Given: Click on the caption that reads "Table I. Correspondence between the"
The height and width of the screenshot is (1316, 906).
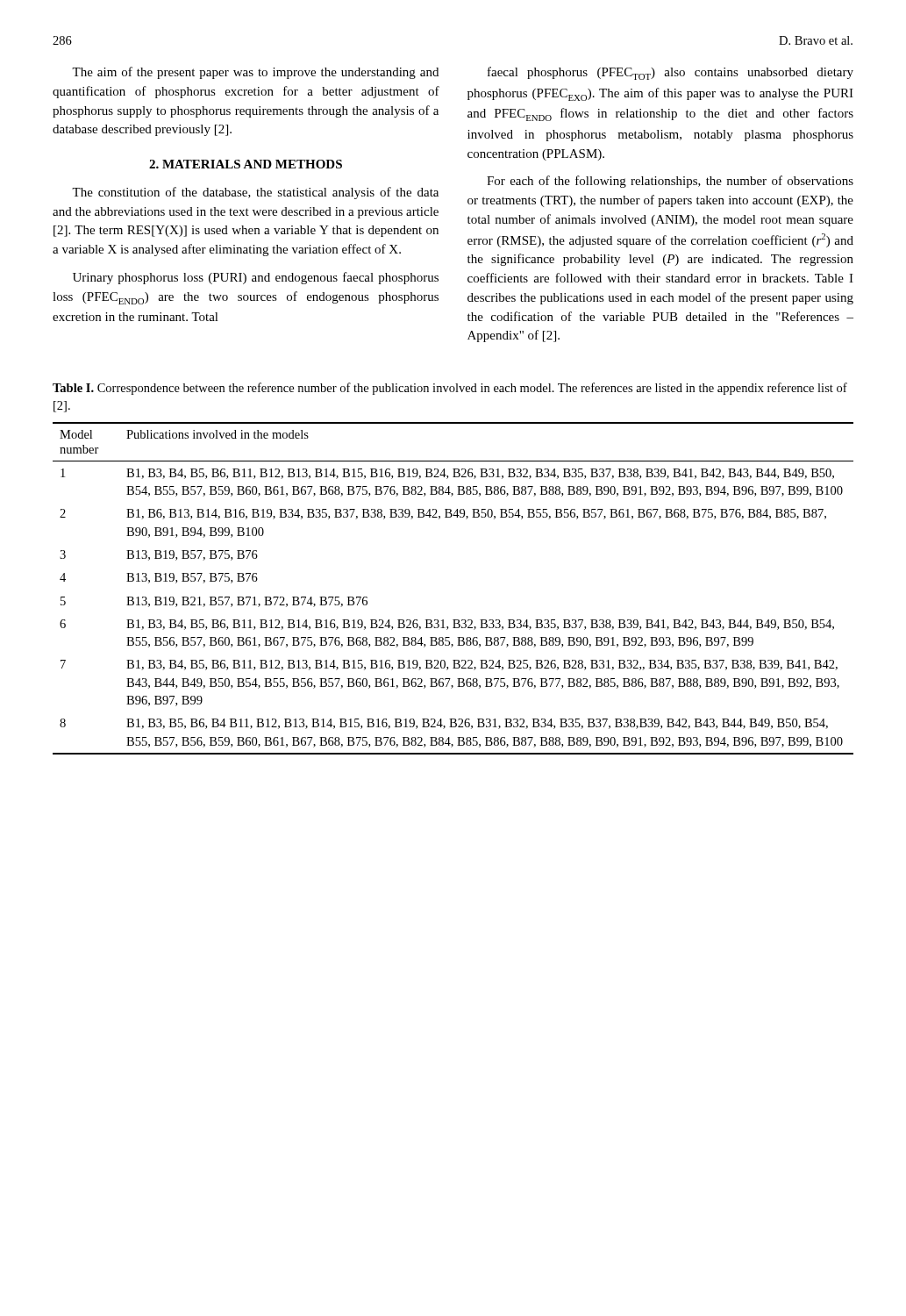Looking at the screenshot, I should coord(450,397).
